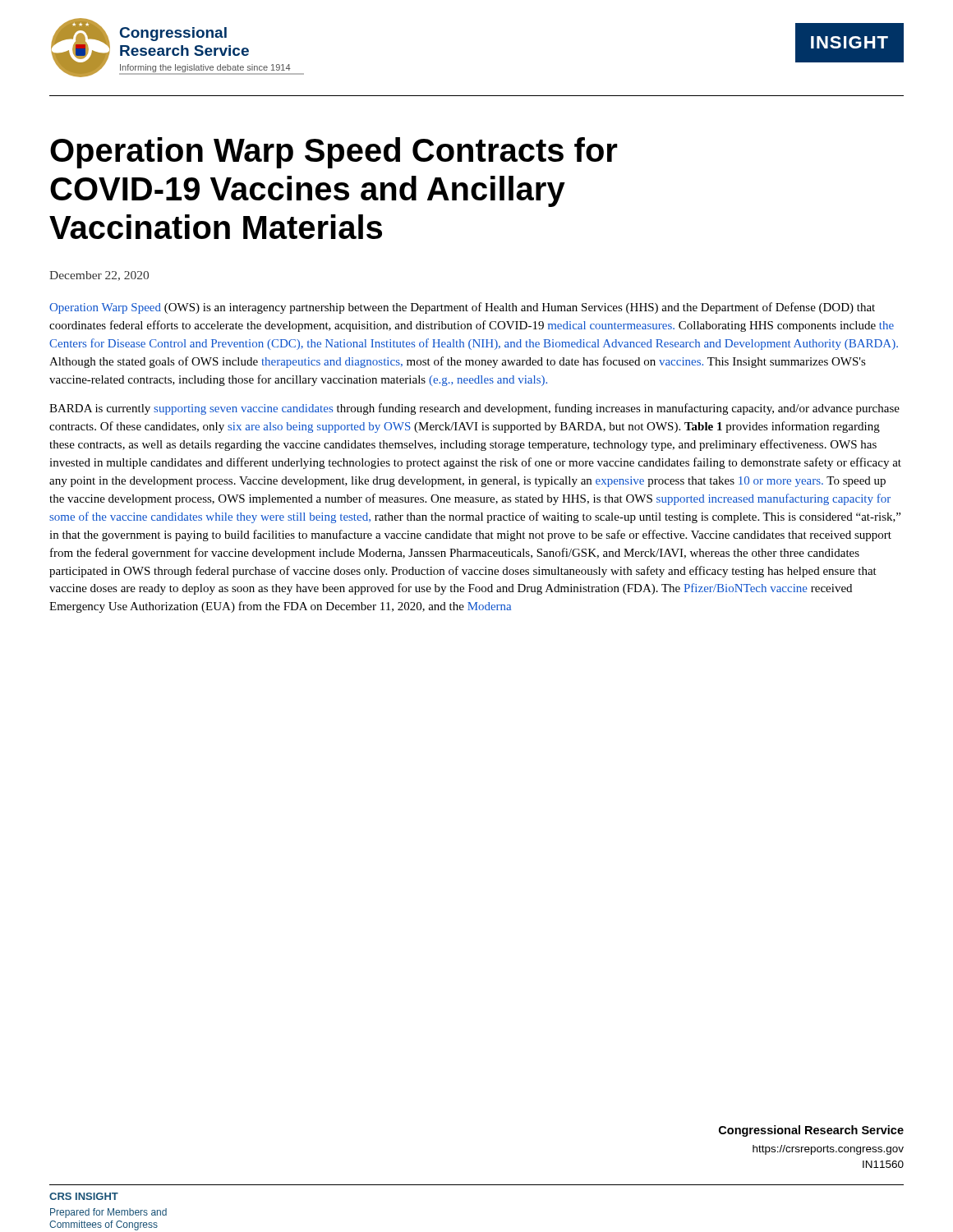Point to the text block starting "Operation Warp Speed (OWS) is an interagency"

pos(474,343)
